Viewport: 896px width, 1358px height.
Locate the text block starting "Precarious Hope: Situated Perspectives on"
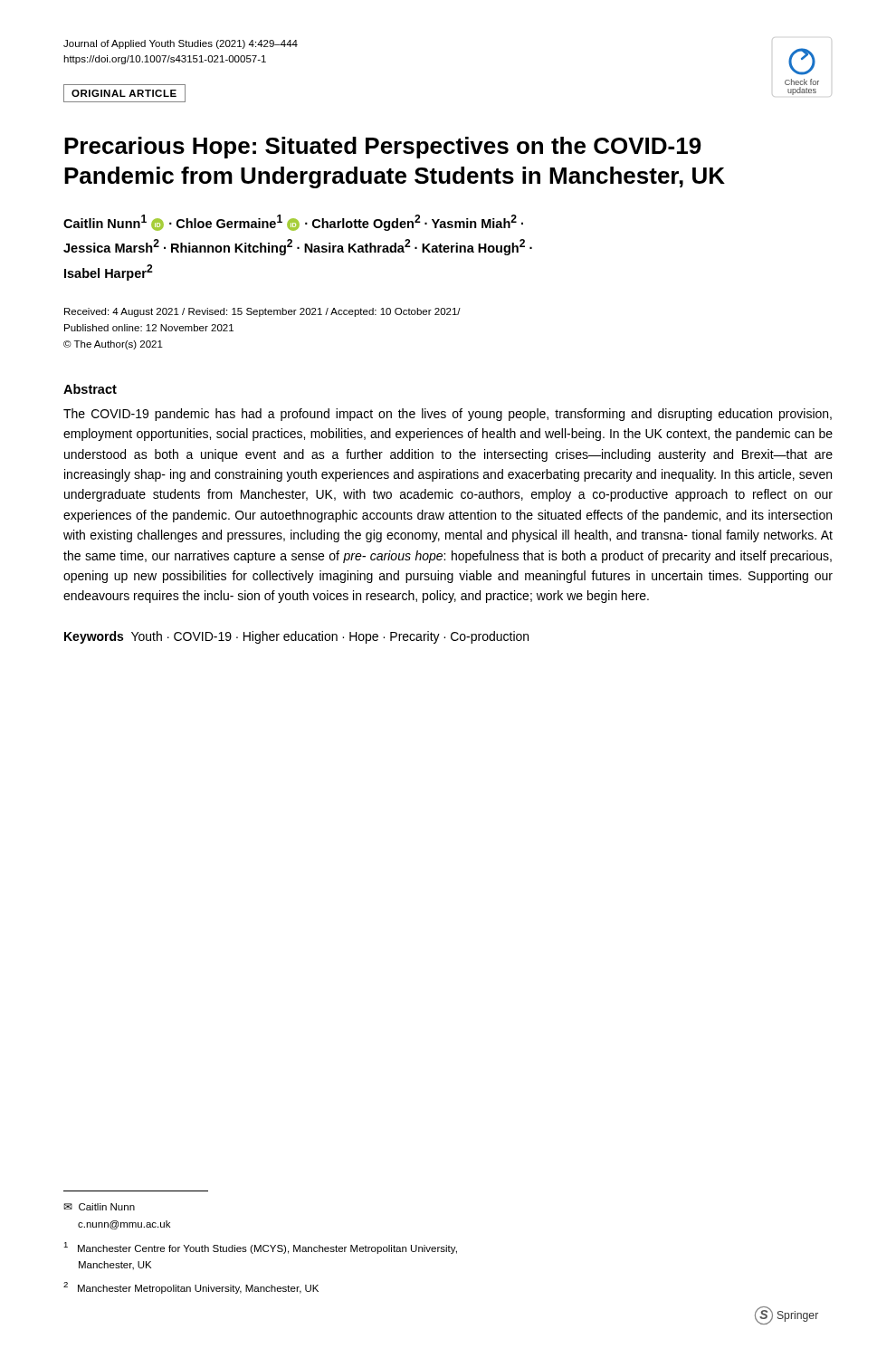(x=394, y=160)
